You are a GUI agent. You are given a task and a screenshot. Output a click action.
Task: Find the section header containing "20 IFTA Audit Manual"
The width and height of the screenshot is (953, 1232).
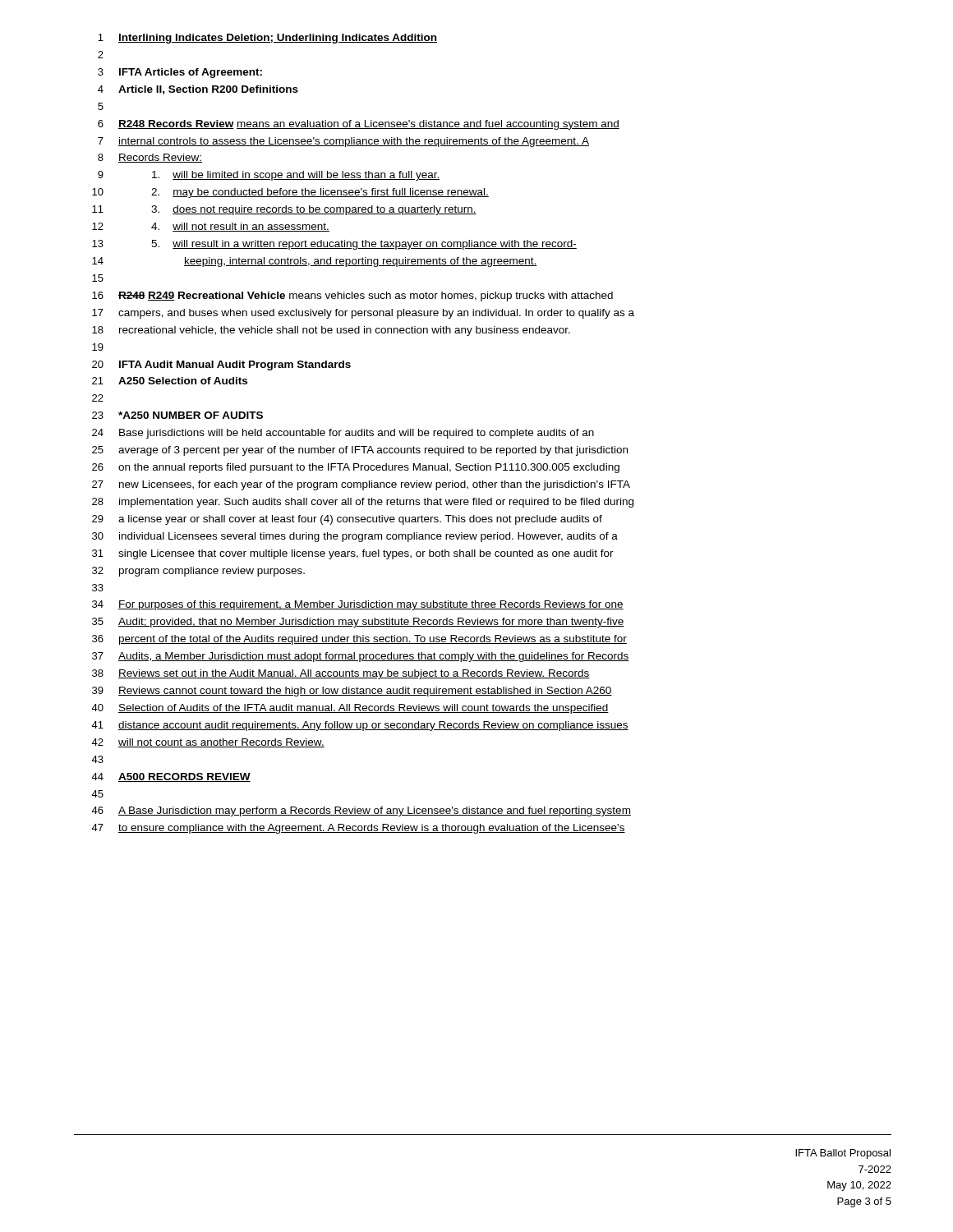221,365
